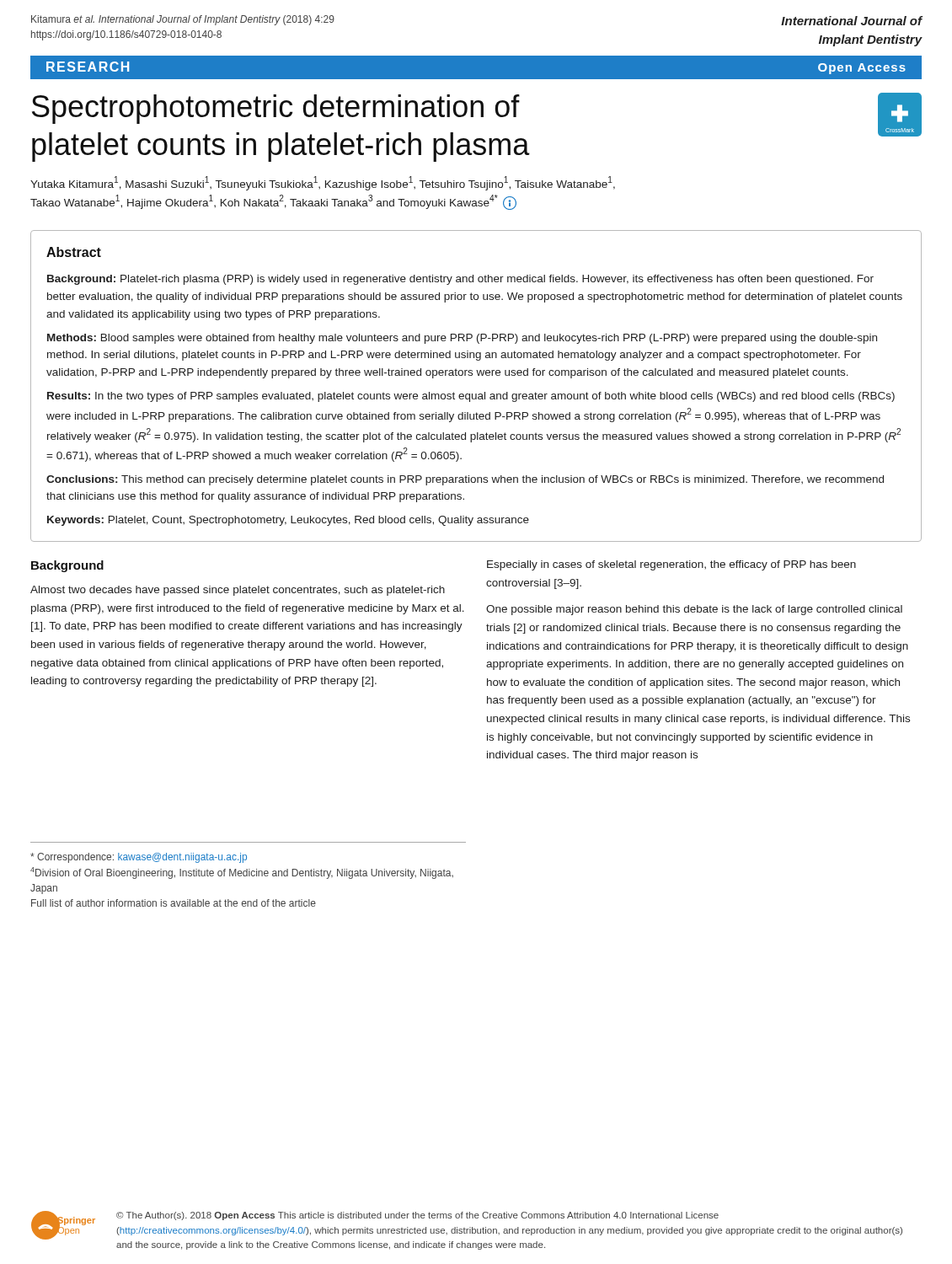Image resolution: width=952 pixels, height=1264 pixels.
Task: Find the title containing "Spectrophotometric determination ofplatelet counts in"
Action: pyautogui.click(x=280, y=125)
